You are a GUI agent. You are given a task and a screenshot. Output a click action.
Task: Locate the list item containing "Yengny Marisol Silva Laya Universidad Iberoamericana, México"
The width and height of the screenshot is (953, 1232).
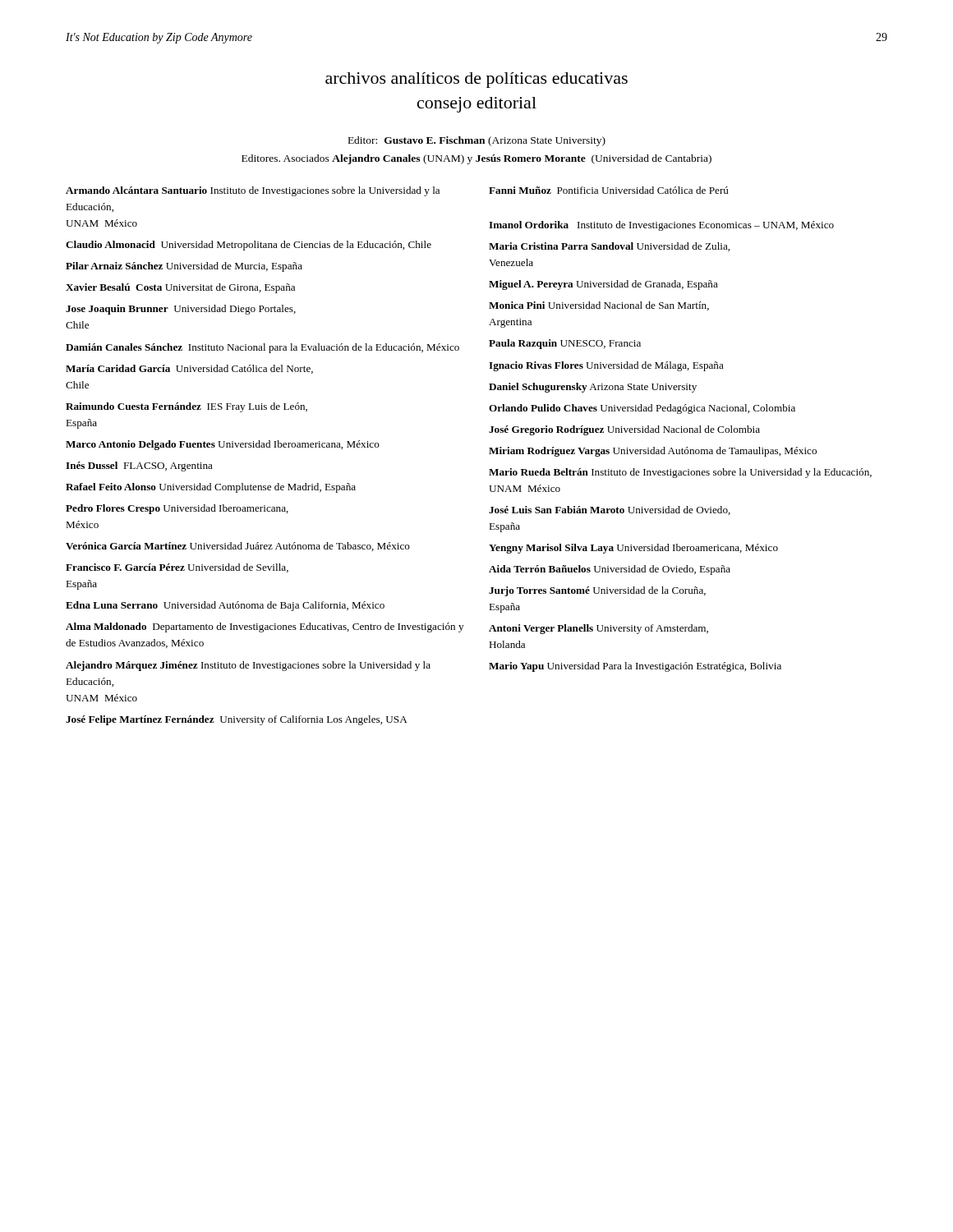point(633,548)
